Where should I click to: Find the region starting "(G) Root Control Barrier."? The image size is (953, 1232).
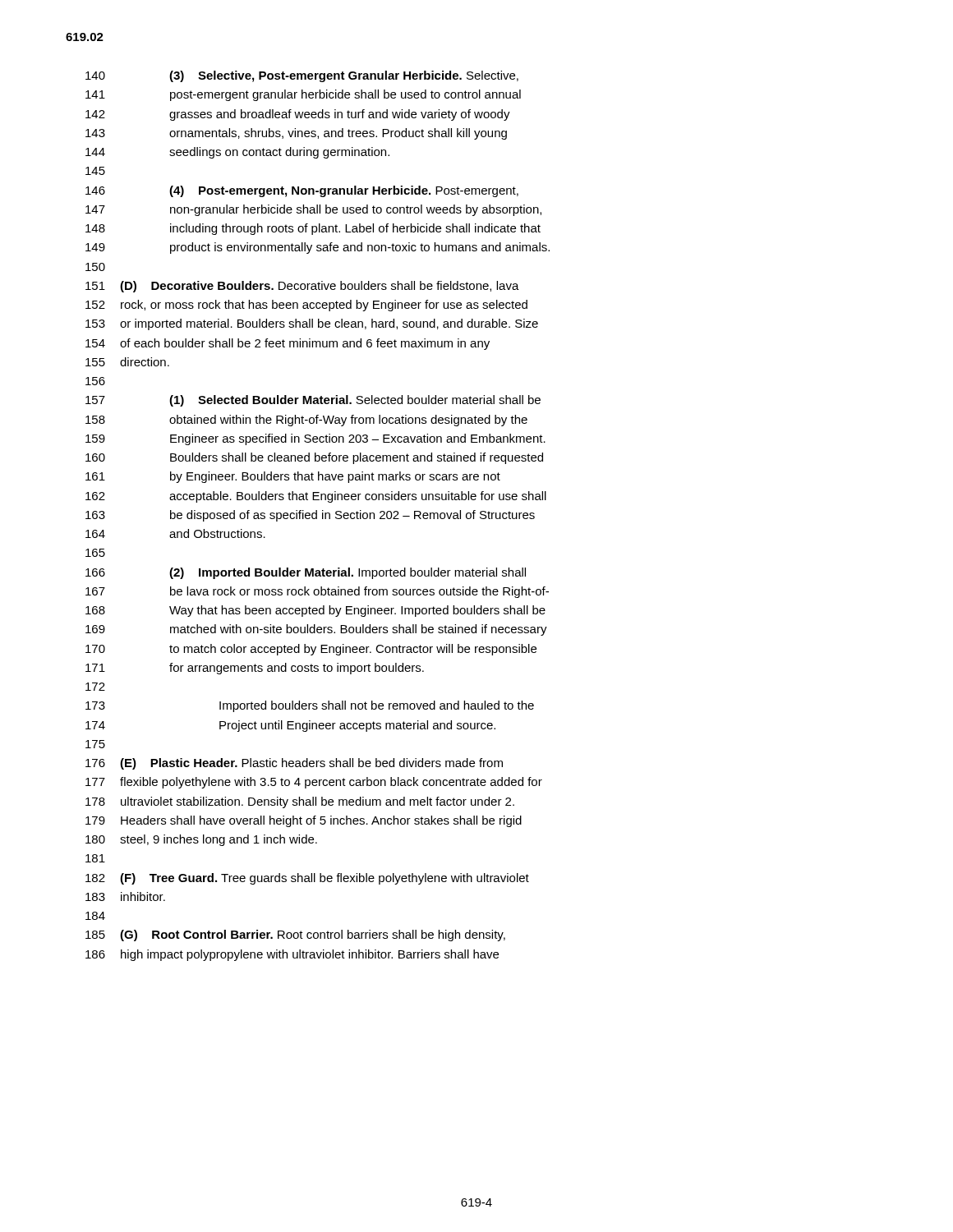tap(313, 934)
